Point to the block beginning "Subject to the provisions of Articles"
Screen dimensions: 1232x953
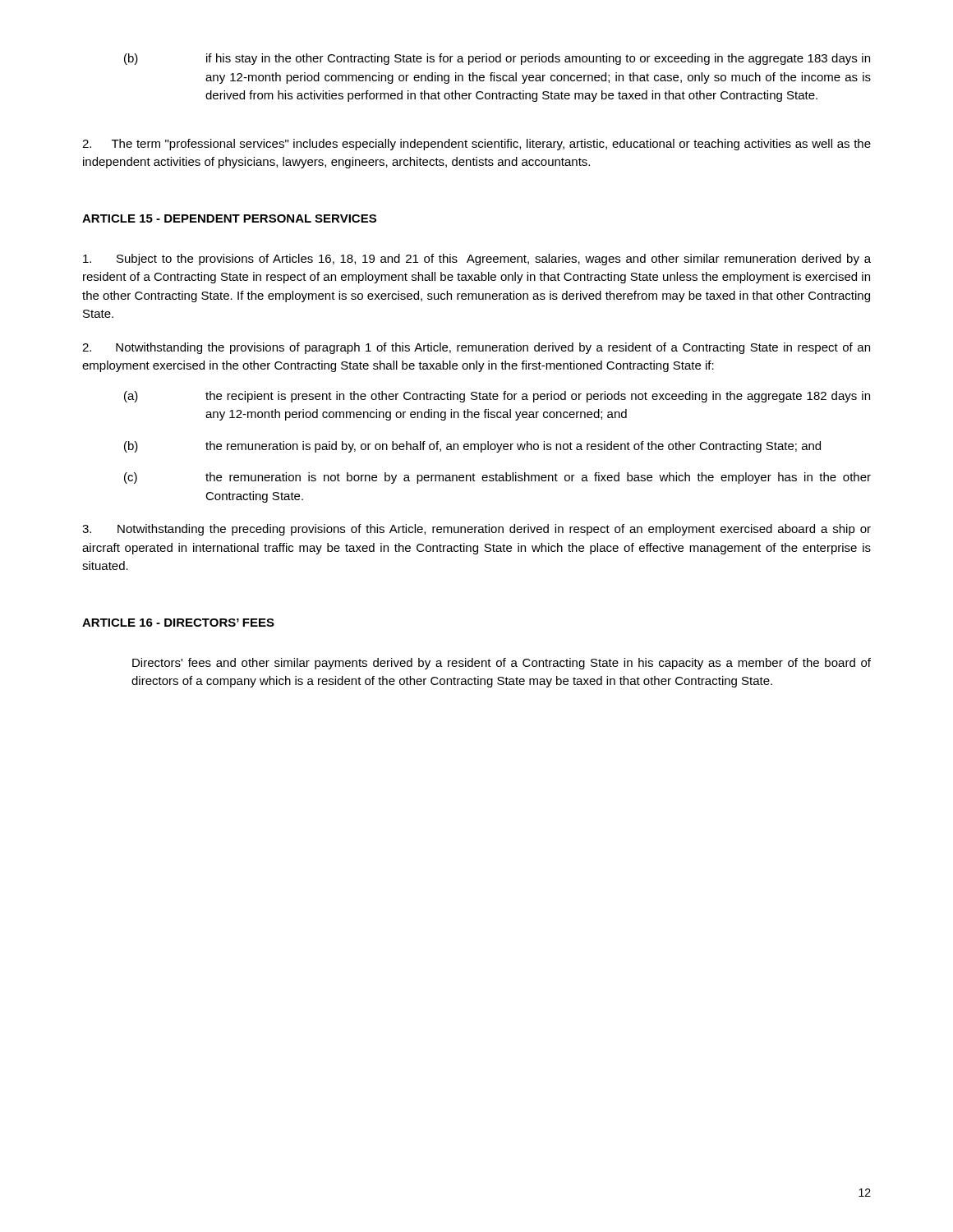point(476,286)
